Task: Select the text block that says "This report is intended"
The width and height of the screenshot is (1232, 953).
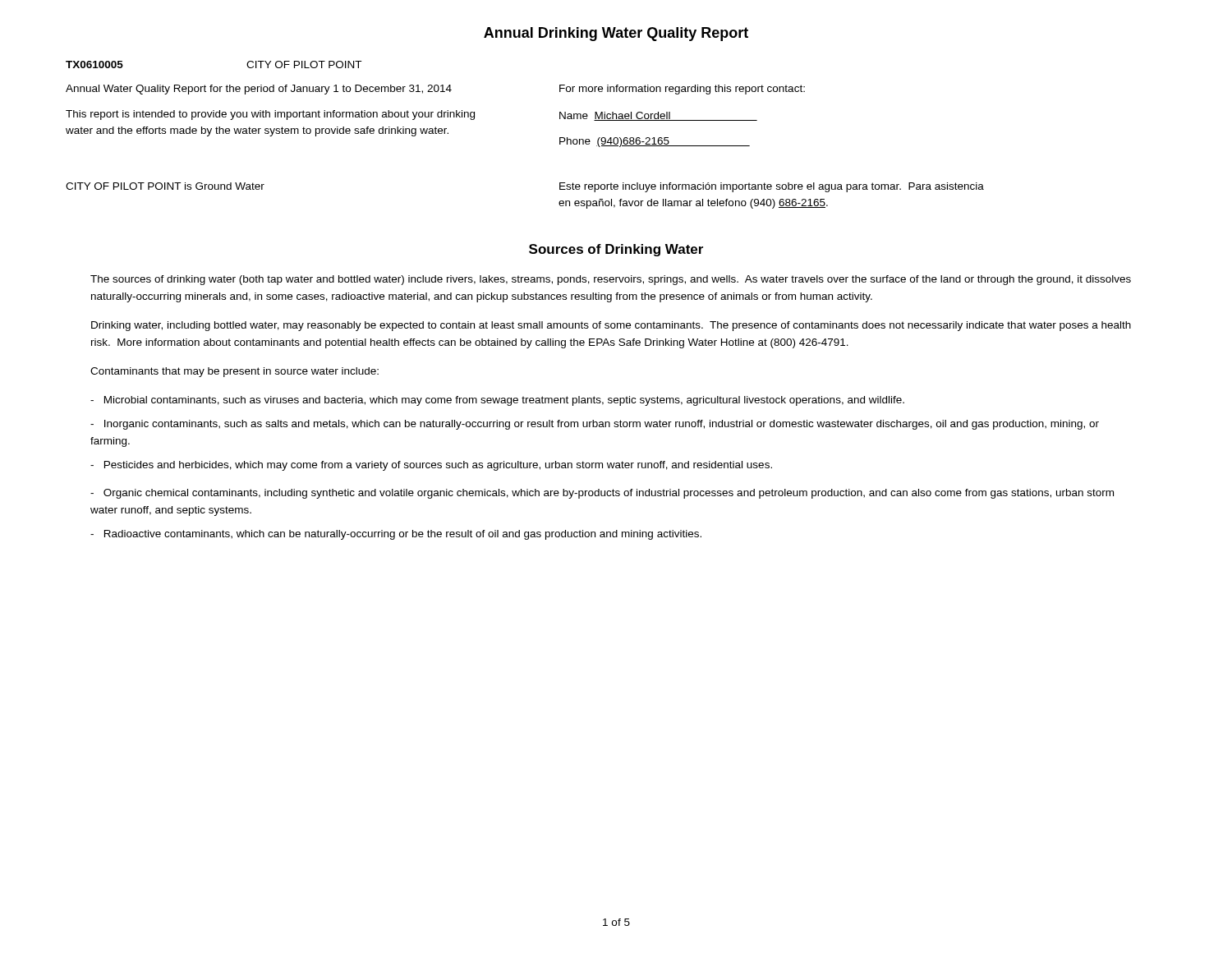Action: pyautogui.click(x=271, y=122)
